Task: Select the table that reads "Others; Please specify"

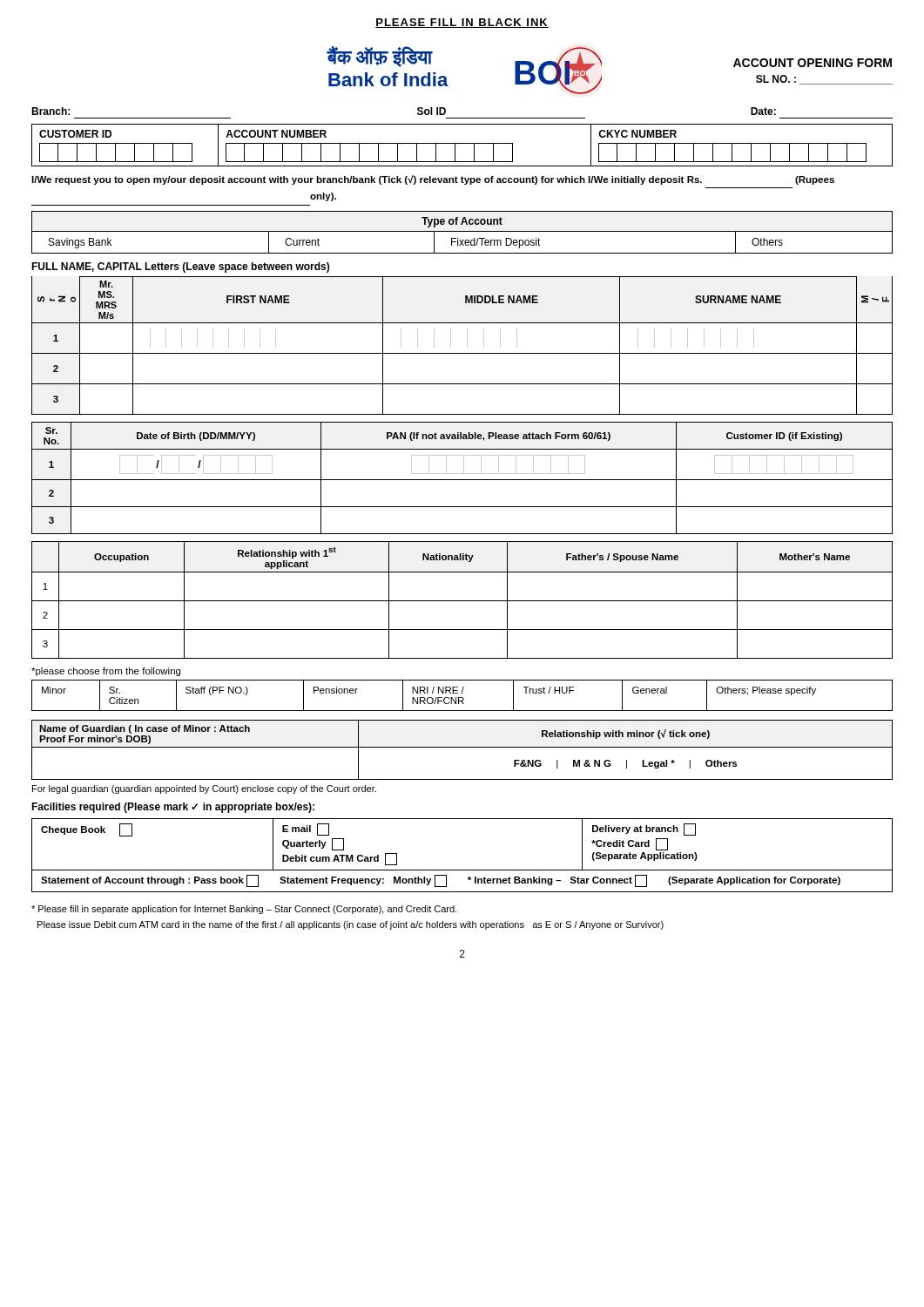Action: click(x=462, y=695)
